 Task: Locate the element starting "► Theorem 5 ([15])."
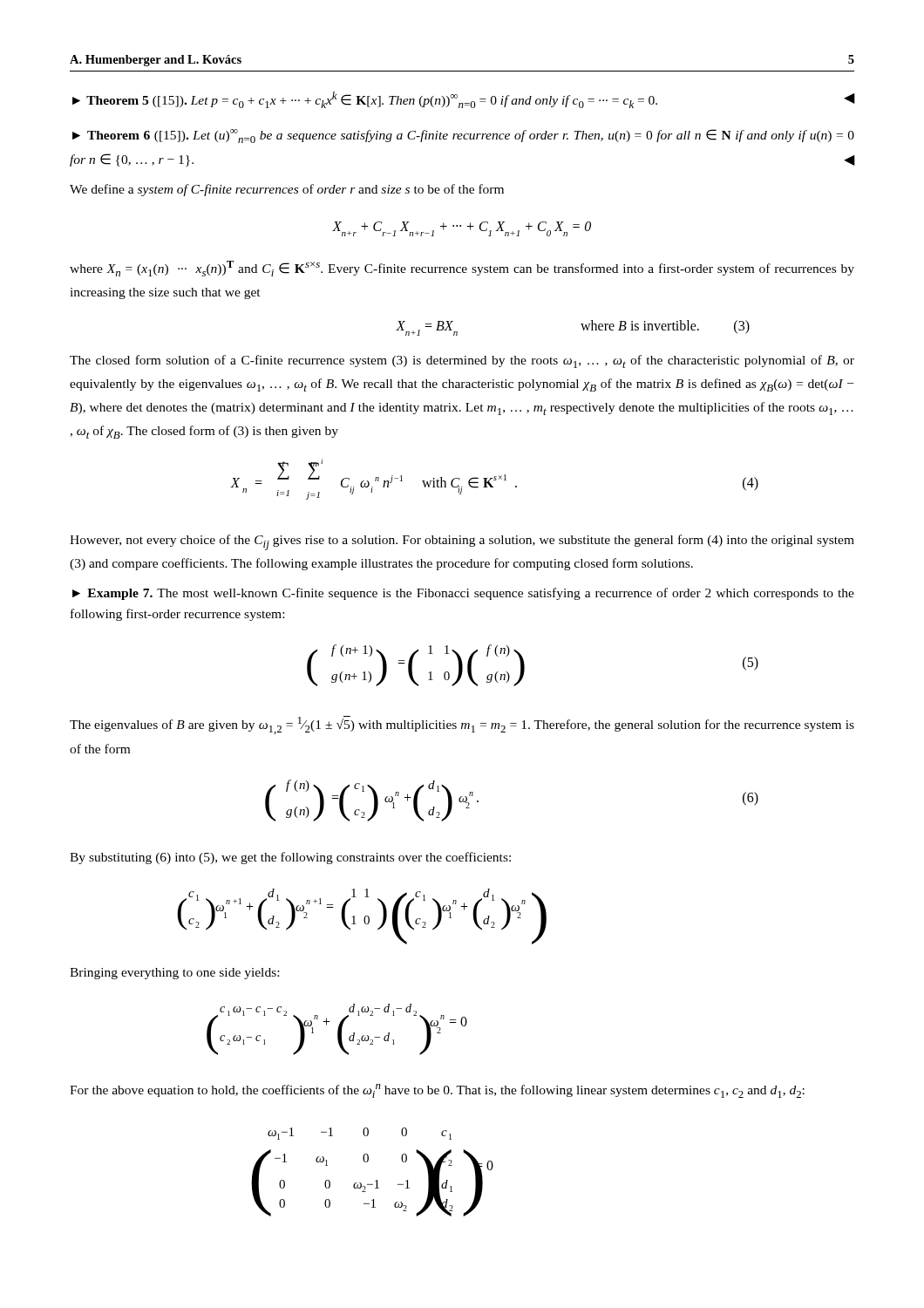[462, 99]
